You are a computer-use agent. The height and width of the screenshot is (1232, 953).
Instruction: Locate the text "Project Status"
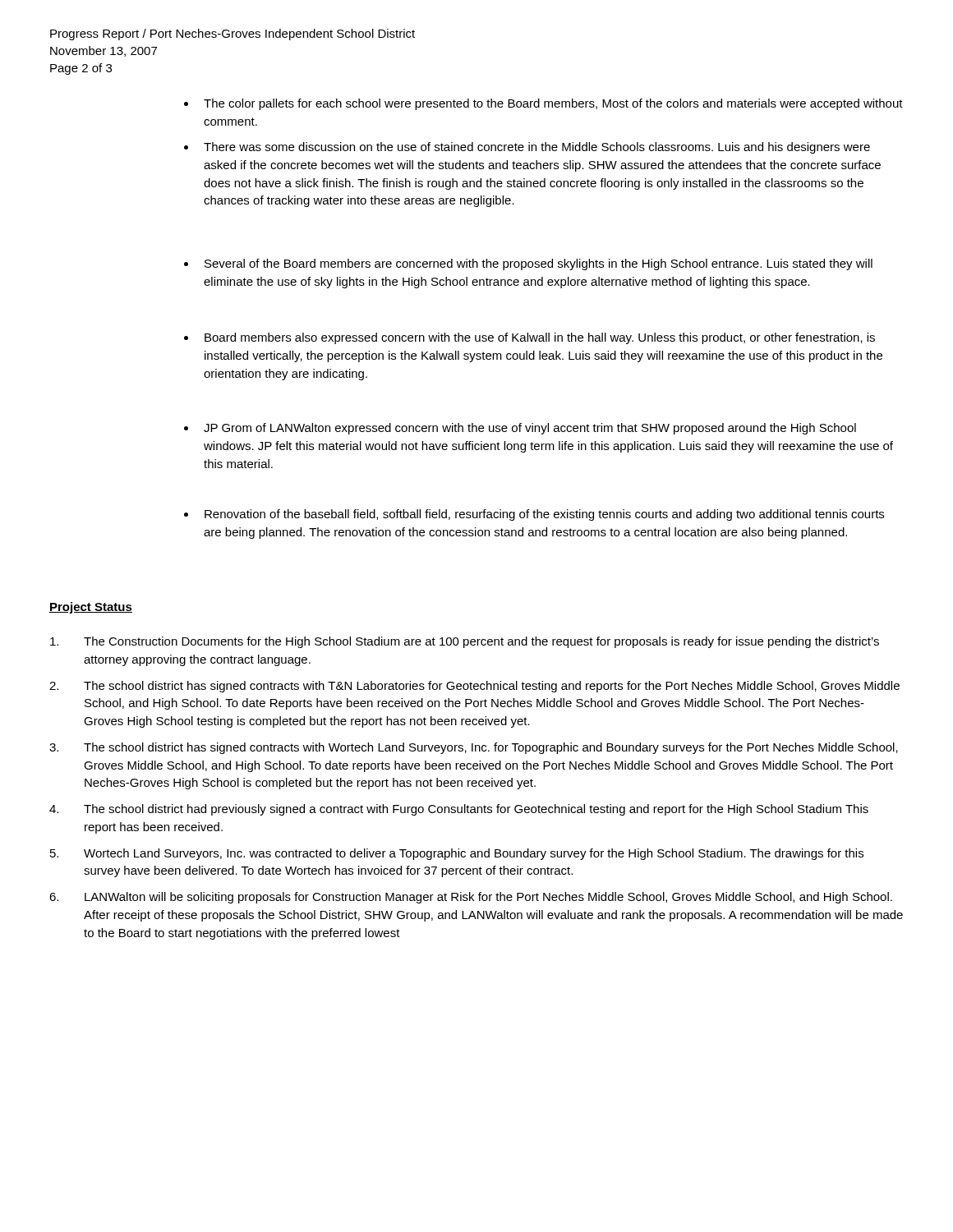pyautogui.click(x=91, y=607)
